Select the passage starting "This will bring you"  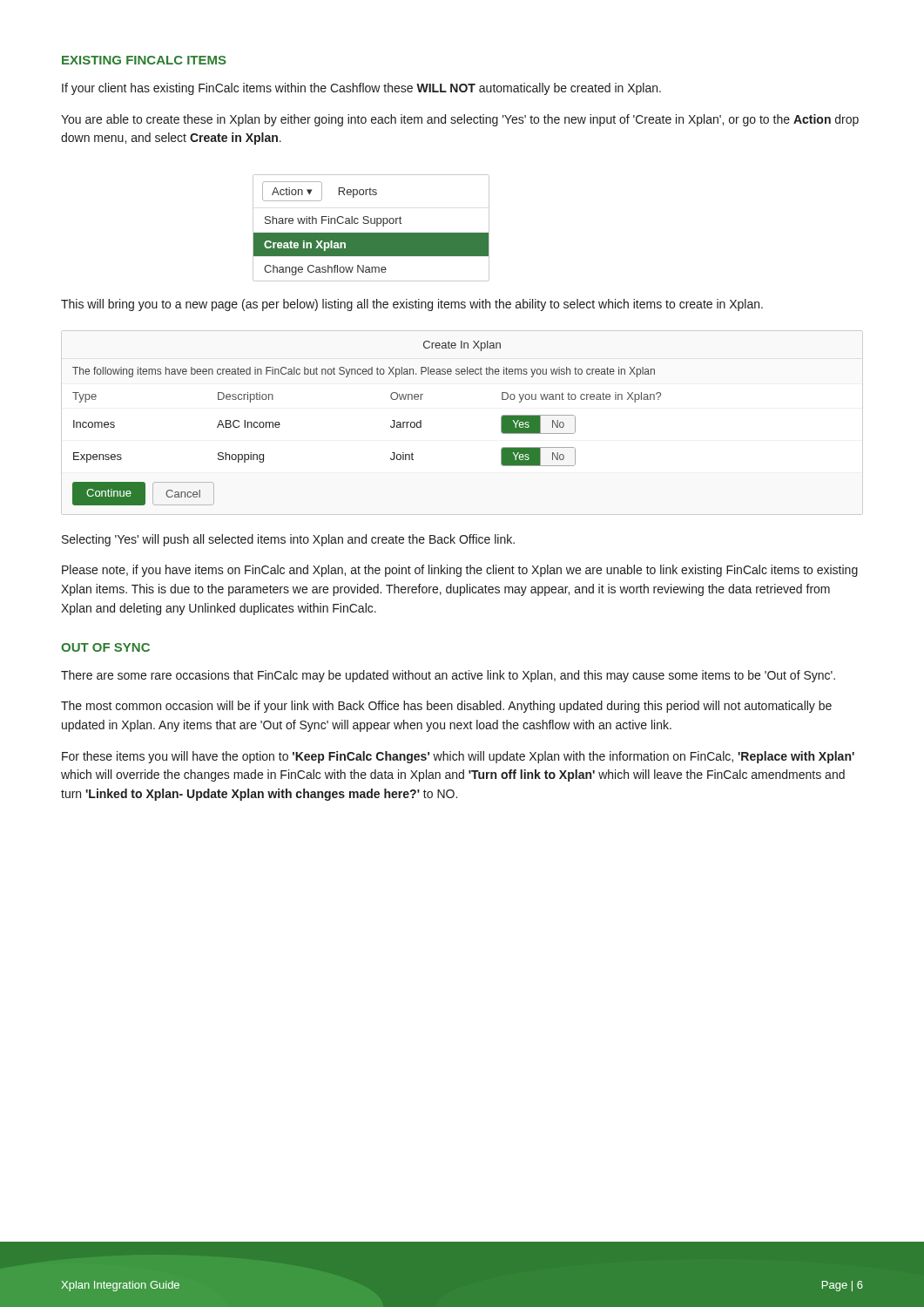[x=412, y=304]
